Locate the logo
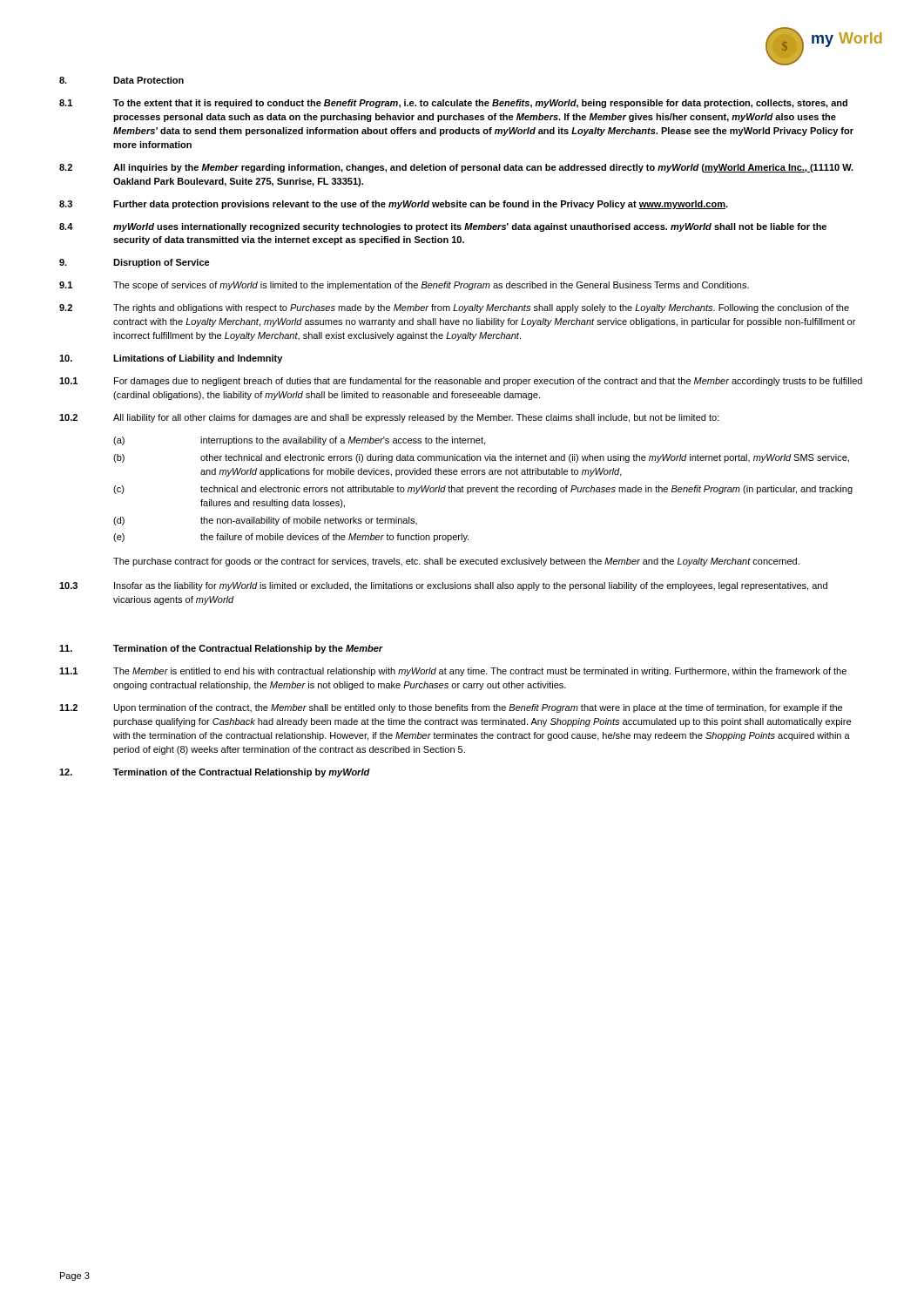924x1307 pixels. click(x=821, y=47)
